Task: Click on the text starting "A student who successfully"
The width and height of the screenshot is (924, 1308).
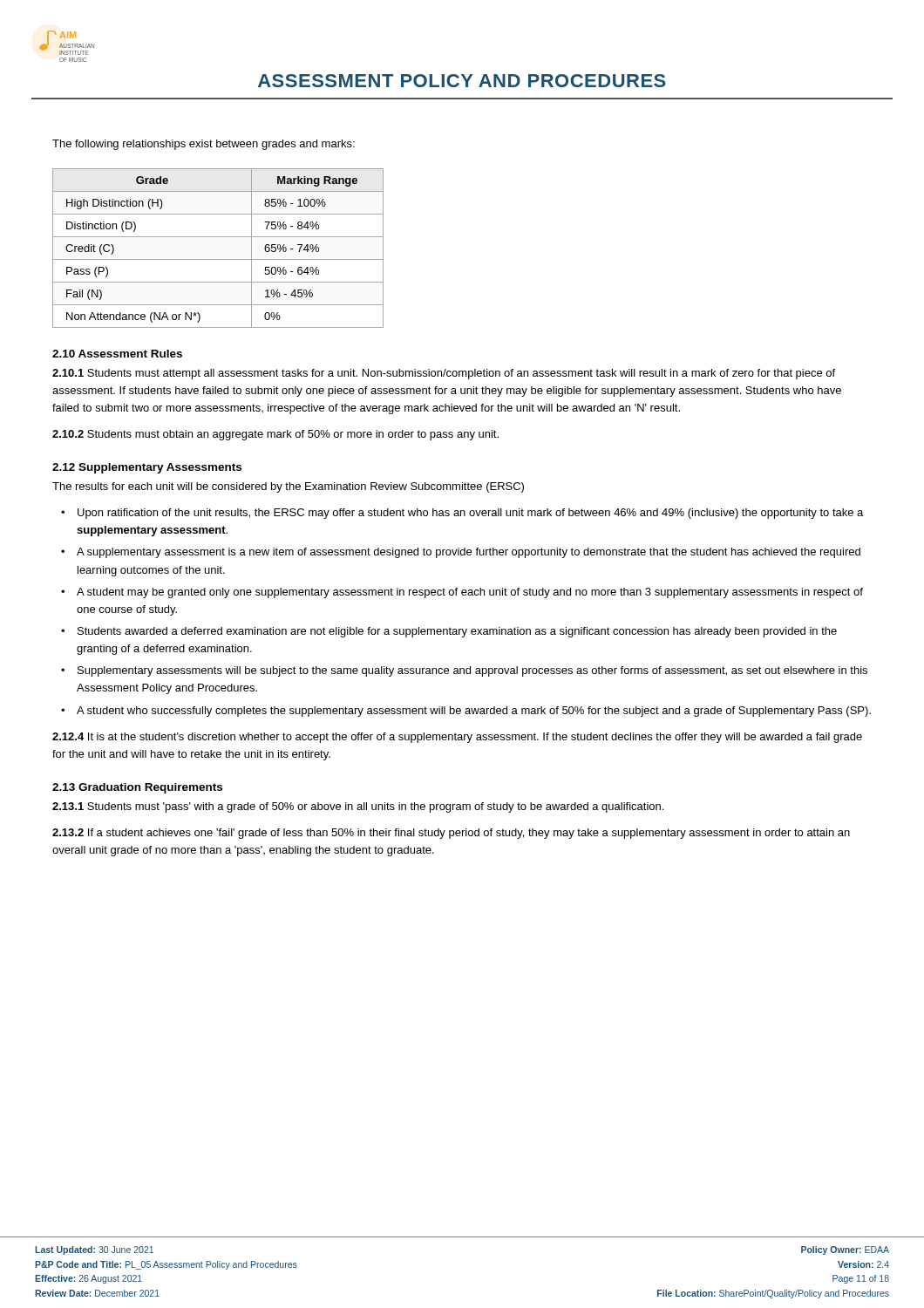Action: pyautogui.click(x=474, y=710)
